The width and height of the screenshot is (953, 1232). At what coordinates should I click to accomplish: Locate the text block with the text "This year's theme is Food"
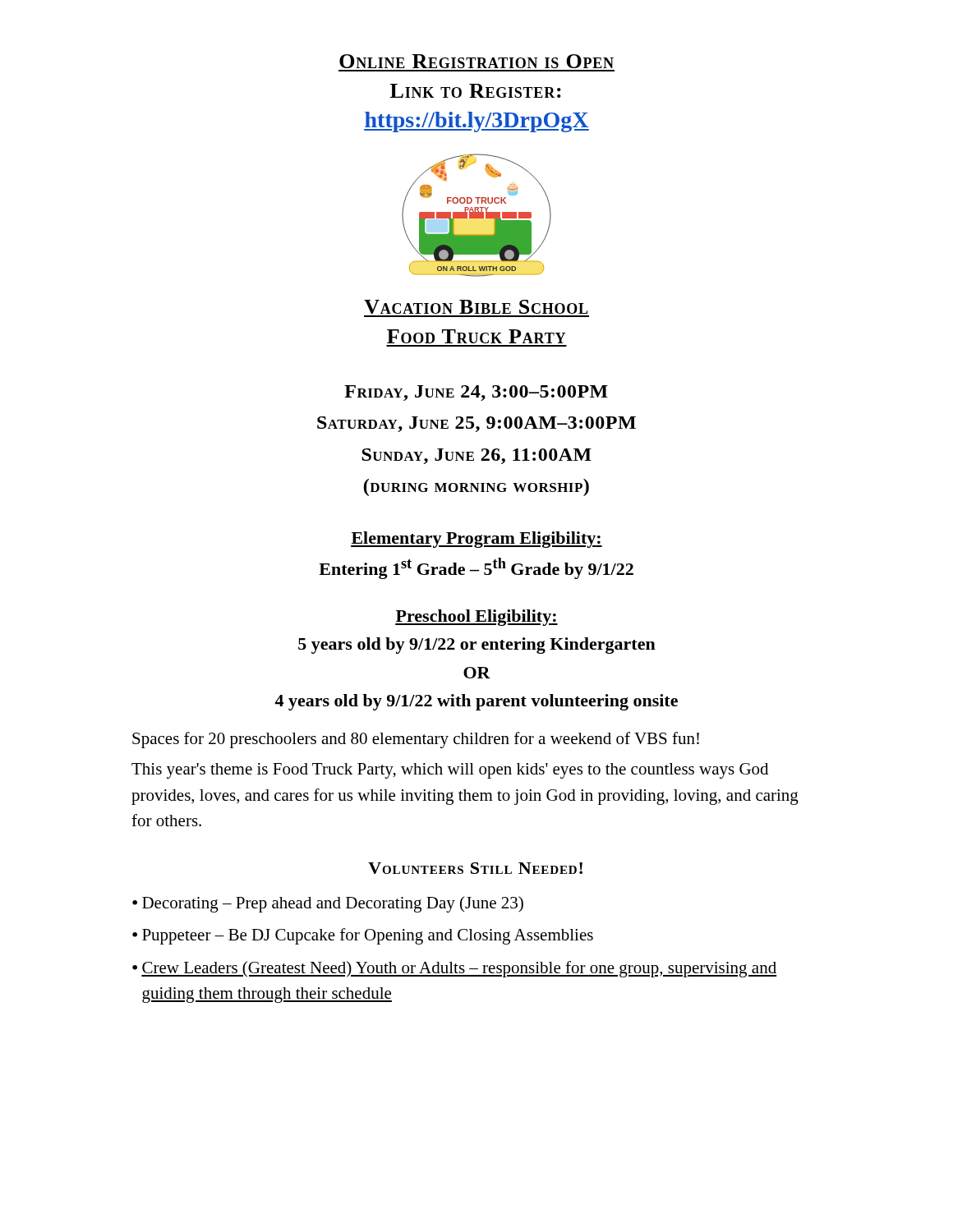465,795
